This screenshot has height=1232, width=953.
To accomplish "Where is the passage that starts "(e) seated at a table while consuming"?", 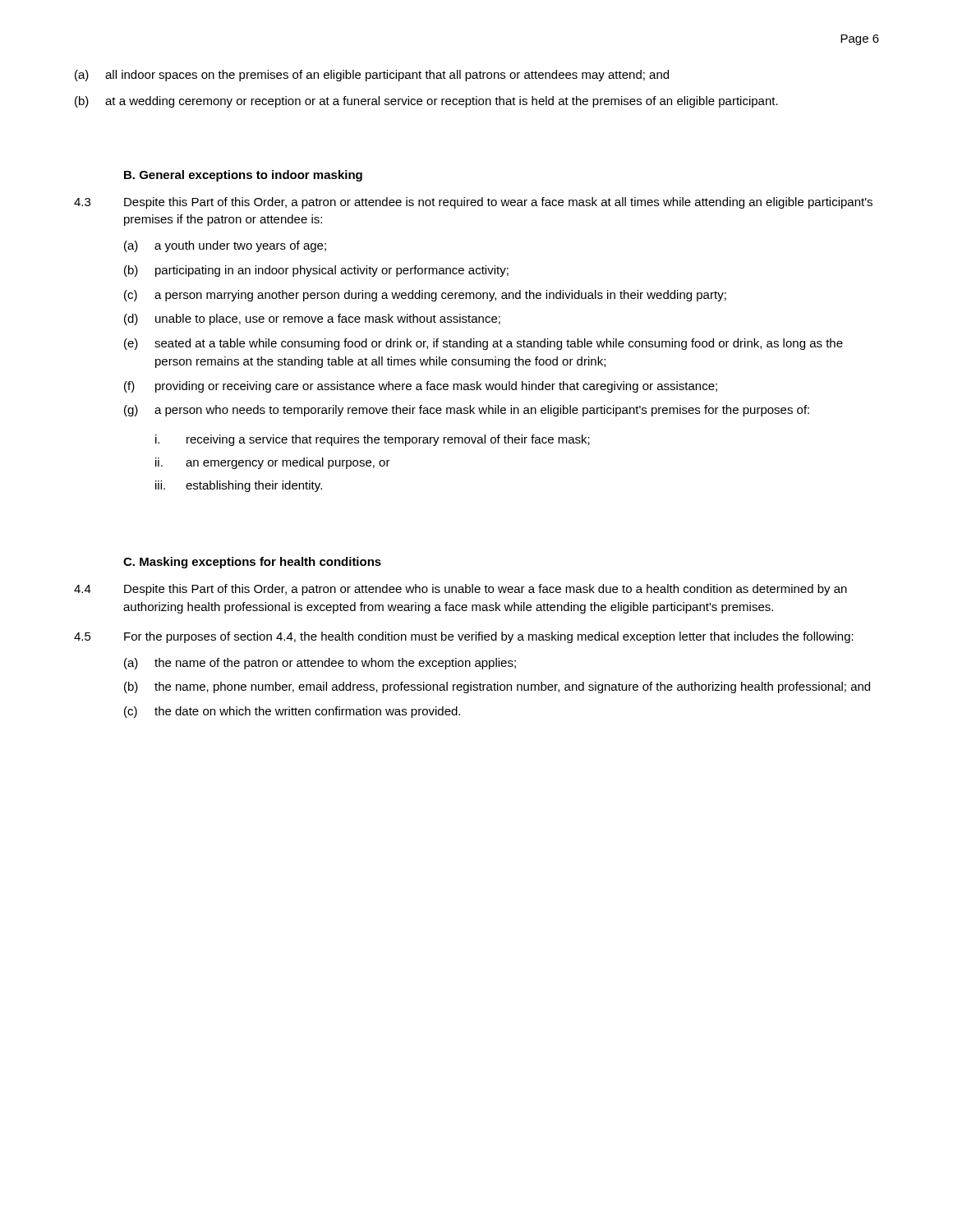I will [x=501, y=352].
